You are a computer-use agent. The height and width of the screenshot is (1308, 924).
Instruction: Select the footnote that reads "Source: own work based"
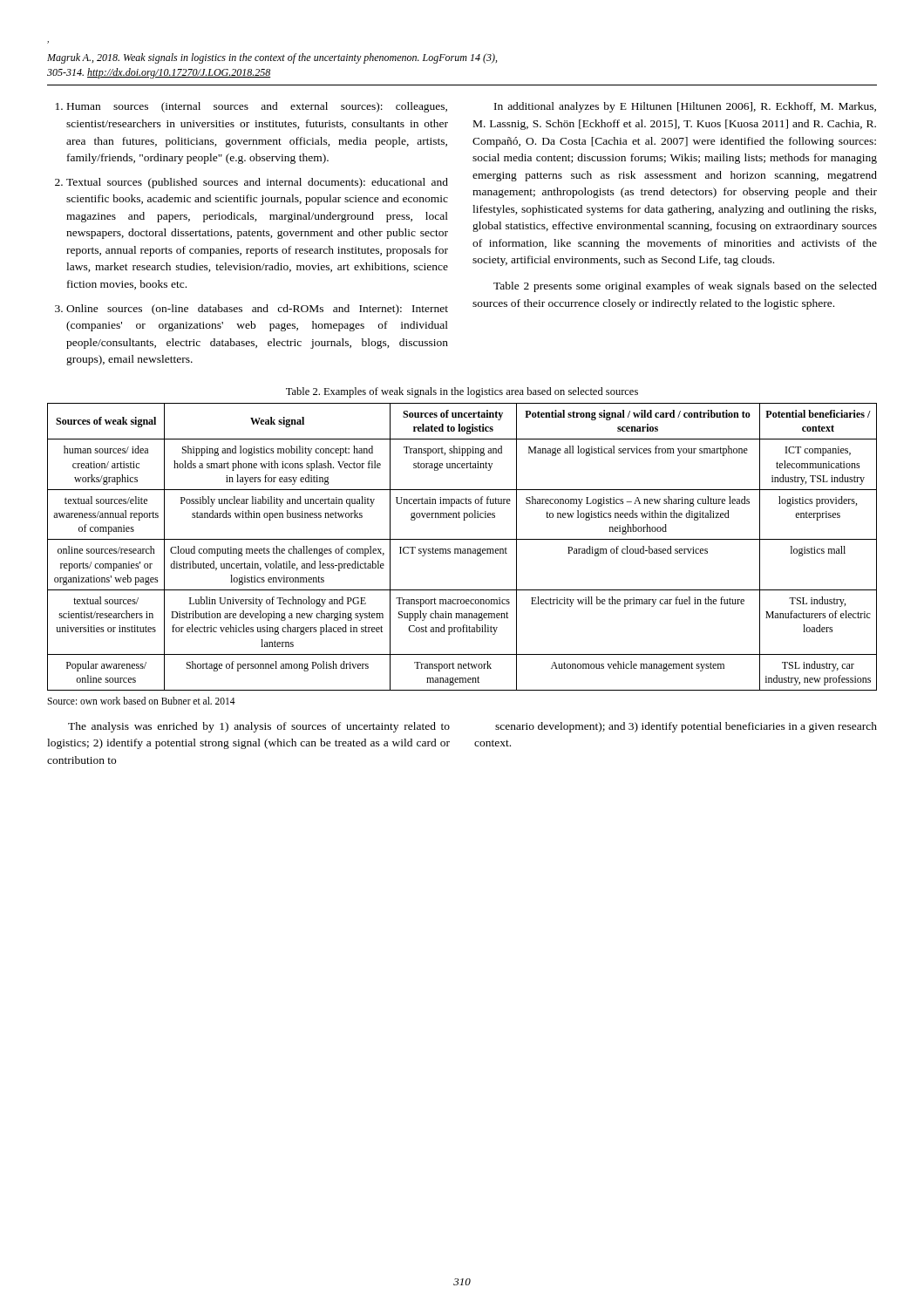click(x=141, y=701)
